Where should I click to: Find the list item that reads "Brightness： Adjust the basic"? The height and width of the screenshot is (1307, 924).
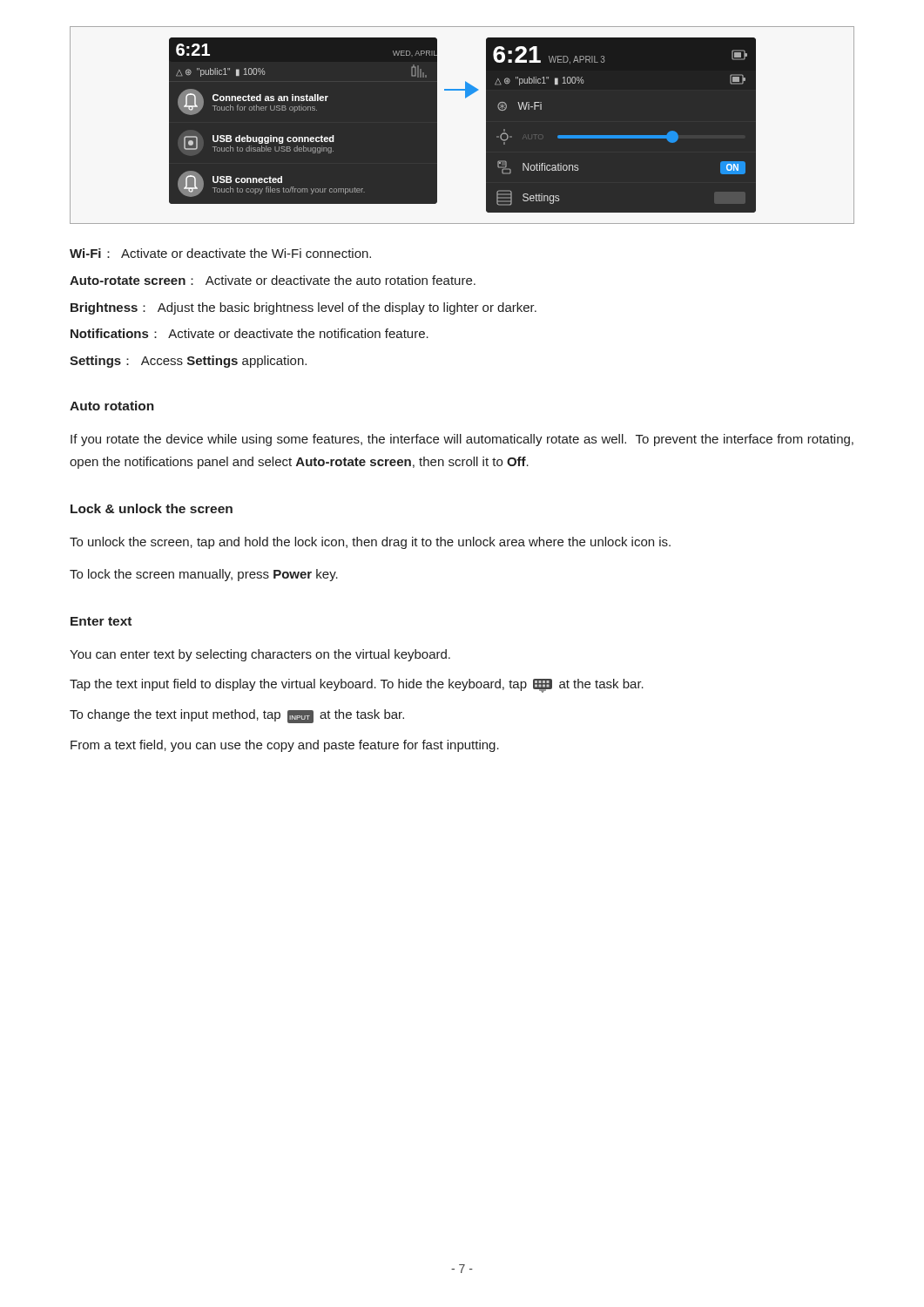[x=303, y=307]
